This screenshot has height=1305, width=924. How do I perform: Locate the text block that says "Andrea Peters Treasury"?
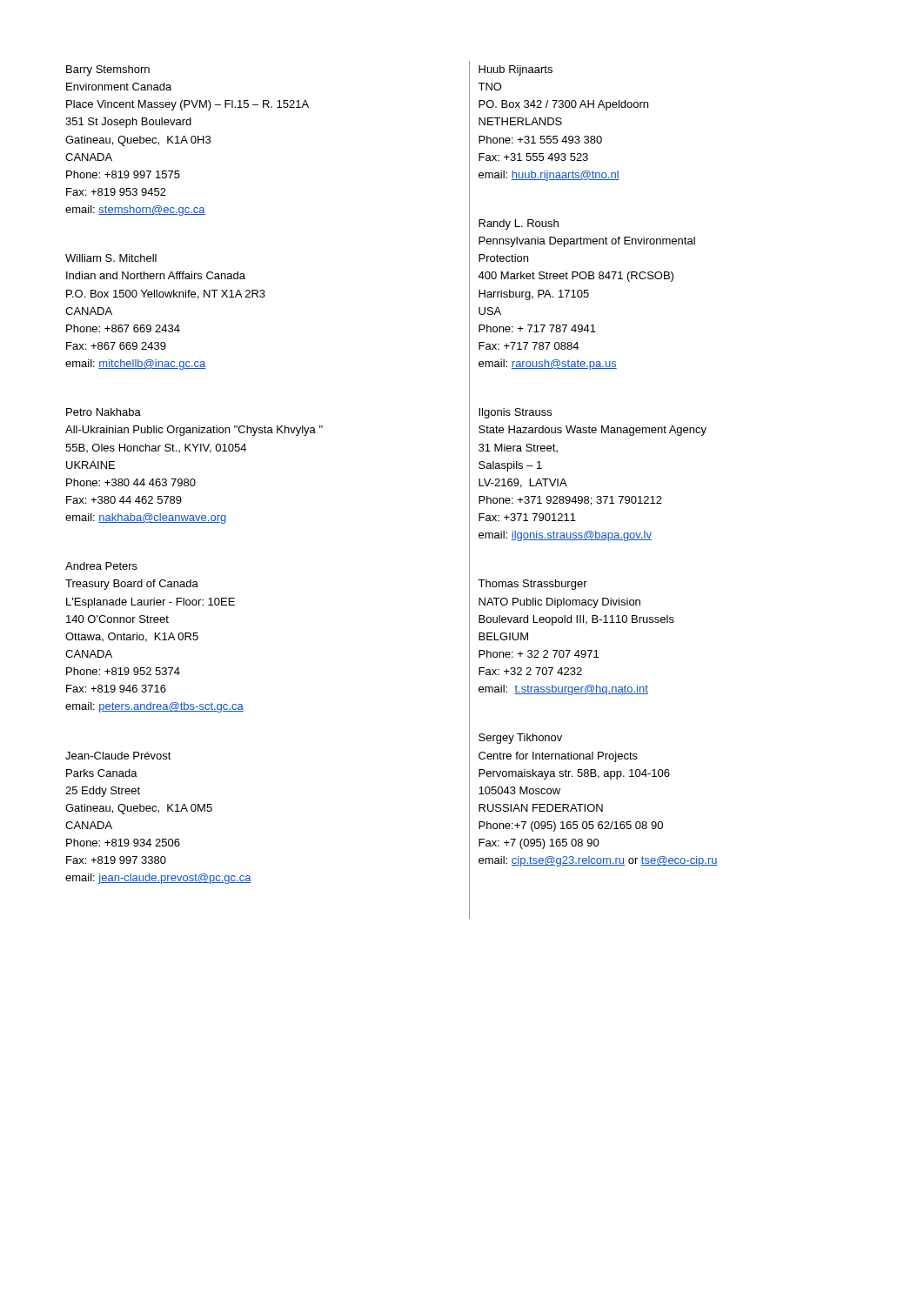154,636
